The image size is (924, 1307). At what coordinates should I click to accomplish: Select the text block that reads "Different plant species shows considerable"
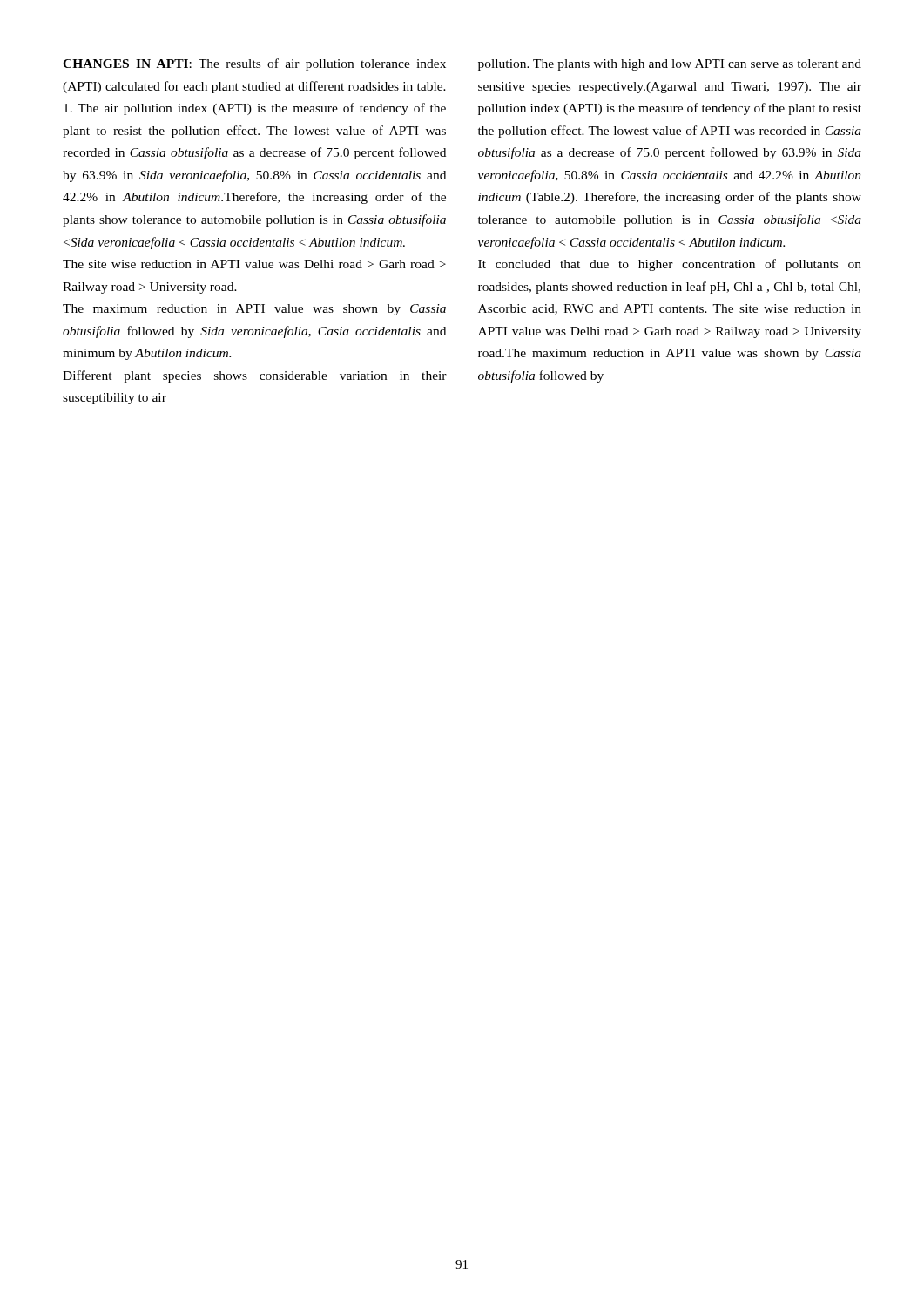(x=255, y=386)
